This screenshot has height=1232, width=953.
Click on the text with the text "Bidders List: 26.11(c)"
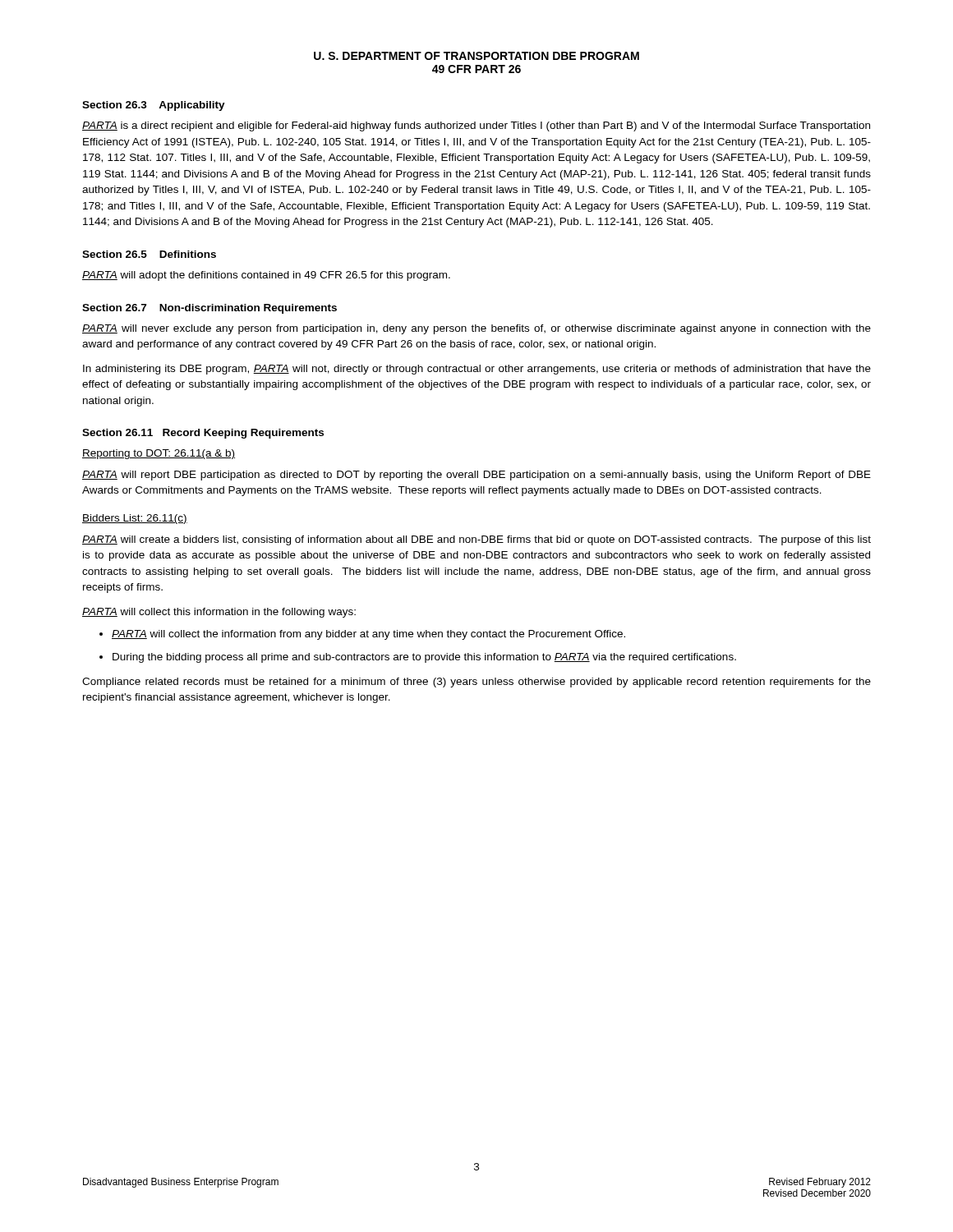(135, 518)
